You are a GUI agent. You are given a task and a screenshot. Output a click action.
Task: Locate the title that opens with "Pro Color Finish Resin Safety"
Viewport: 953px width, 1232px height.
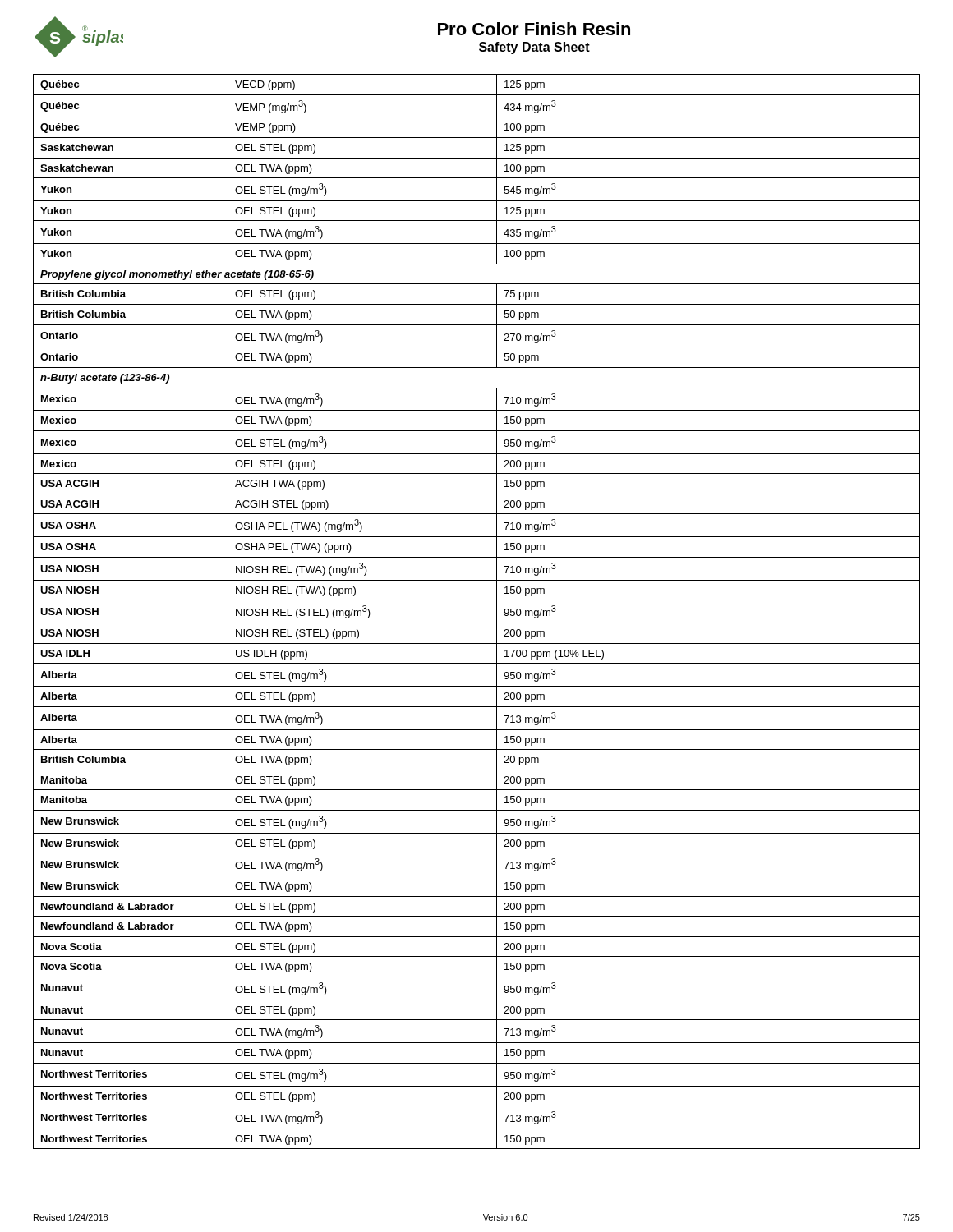tap(534, 37)
